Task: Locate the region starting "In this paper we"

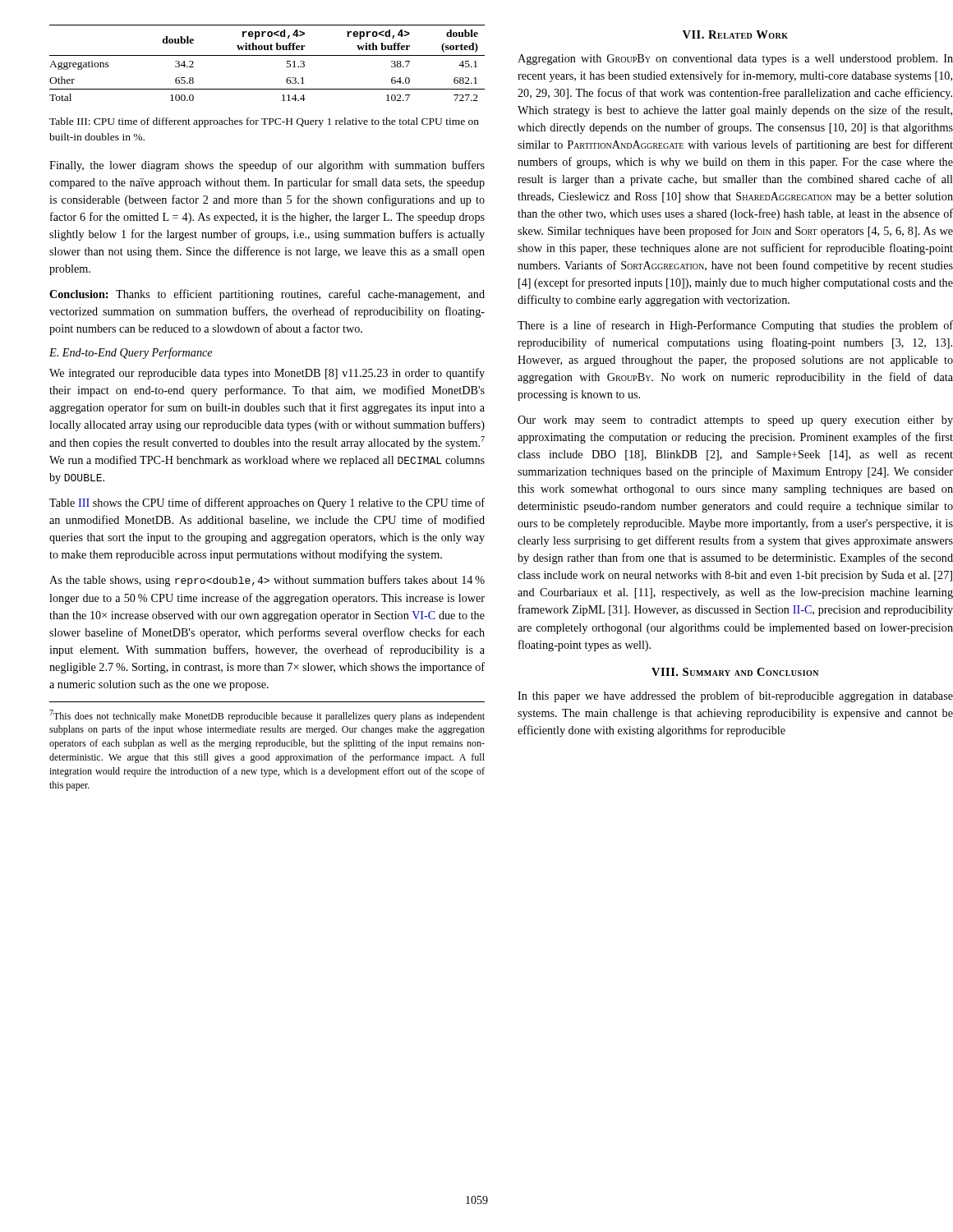Action: [x=735, y=713]
